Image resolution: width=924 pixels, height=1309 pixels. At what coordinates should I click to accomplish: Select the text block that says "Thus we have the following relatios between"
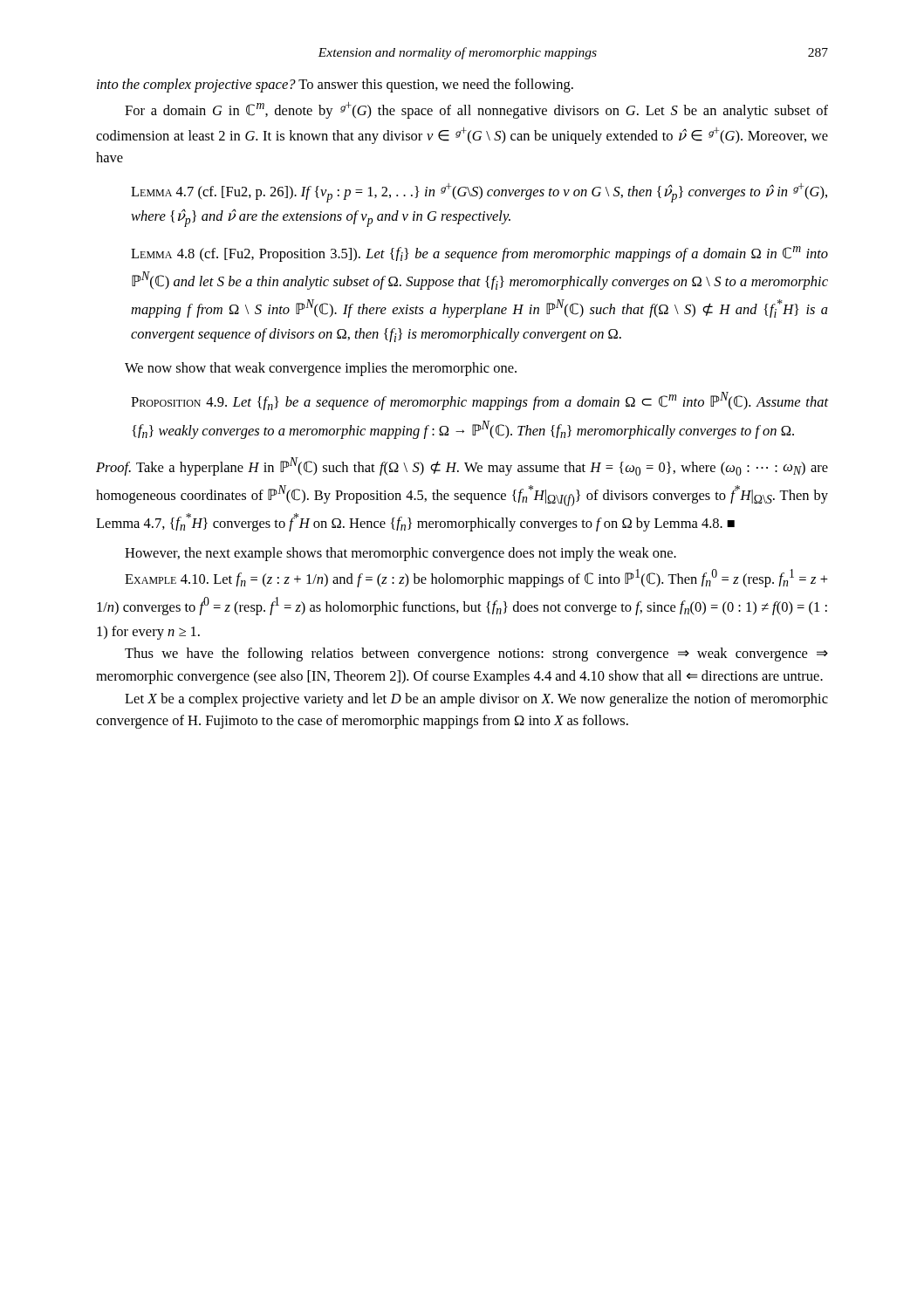pyautogui.click(x=462, y=665)
